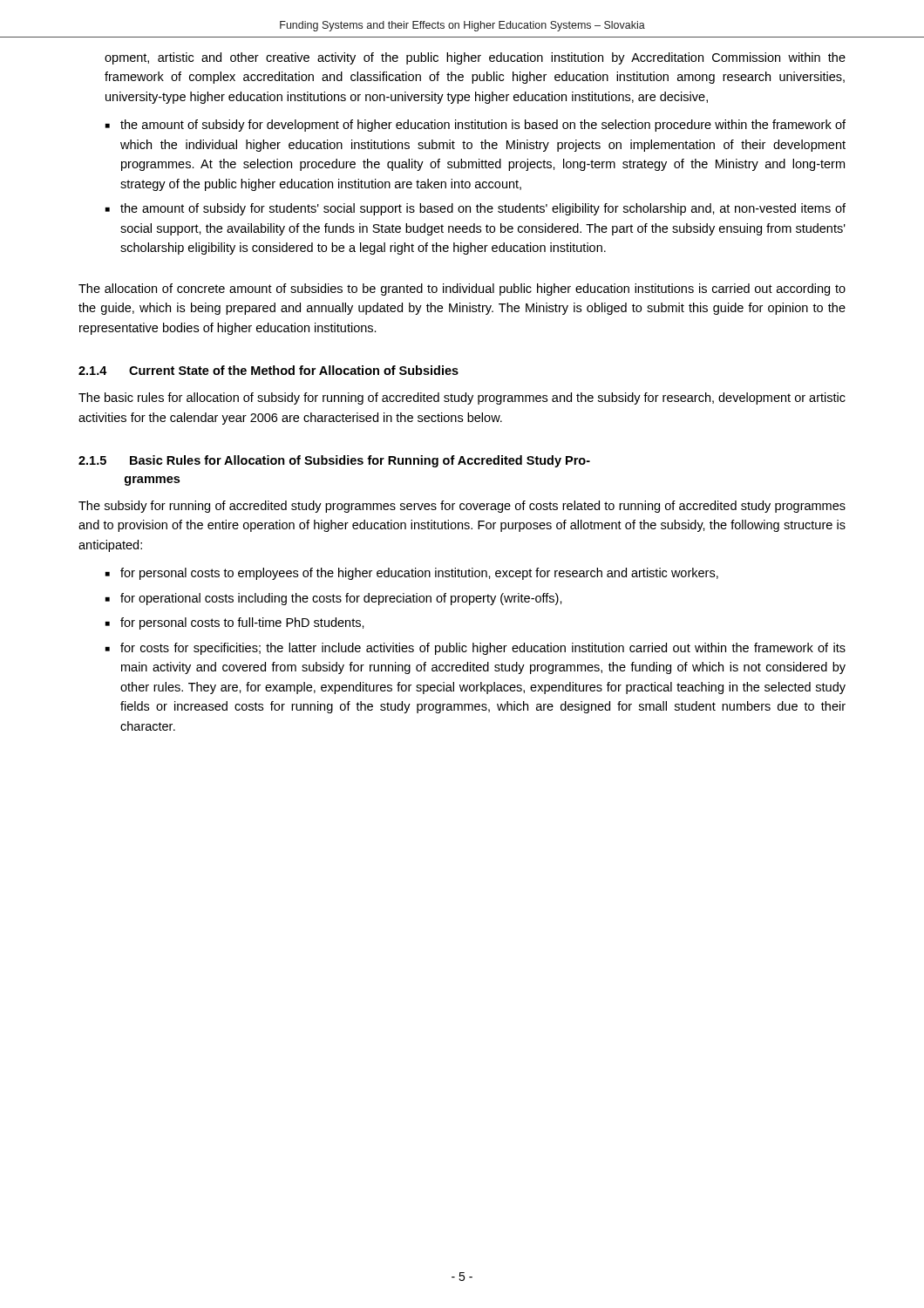Locate the block starting "■ for costs for"
Image resolution: width=924 pixels, height=1308 pixels.
point(475,687)
